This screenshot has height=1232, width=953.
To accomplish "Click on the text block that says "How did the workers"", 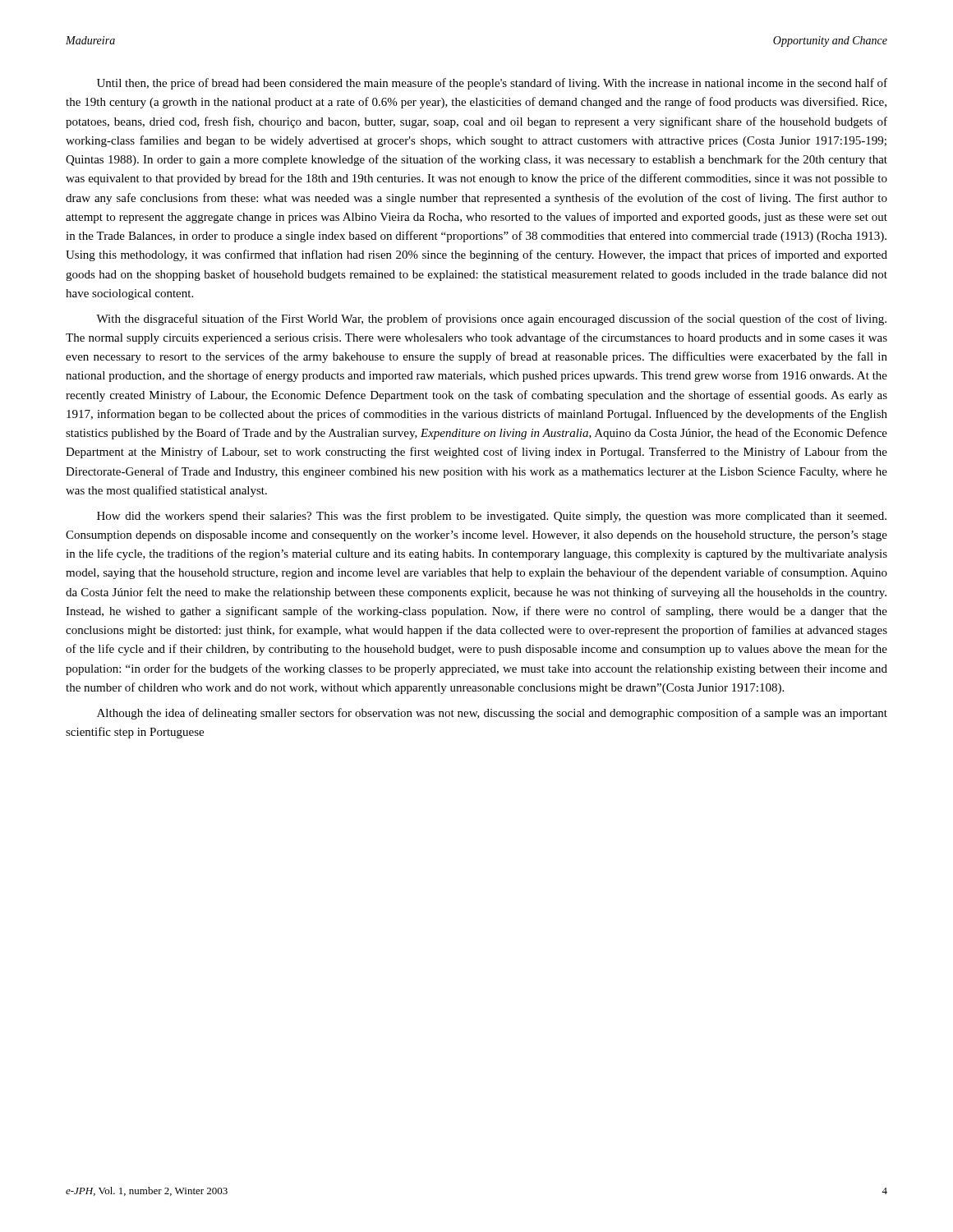I will click(476, 602).
